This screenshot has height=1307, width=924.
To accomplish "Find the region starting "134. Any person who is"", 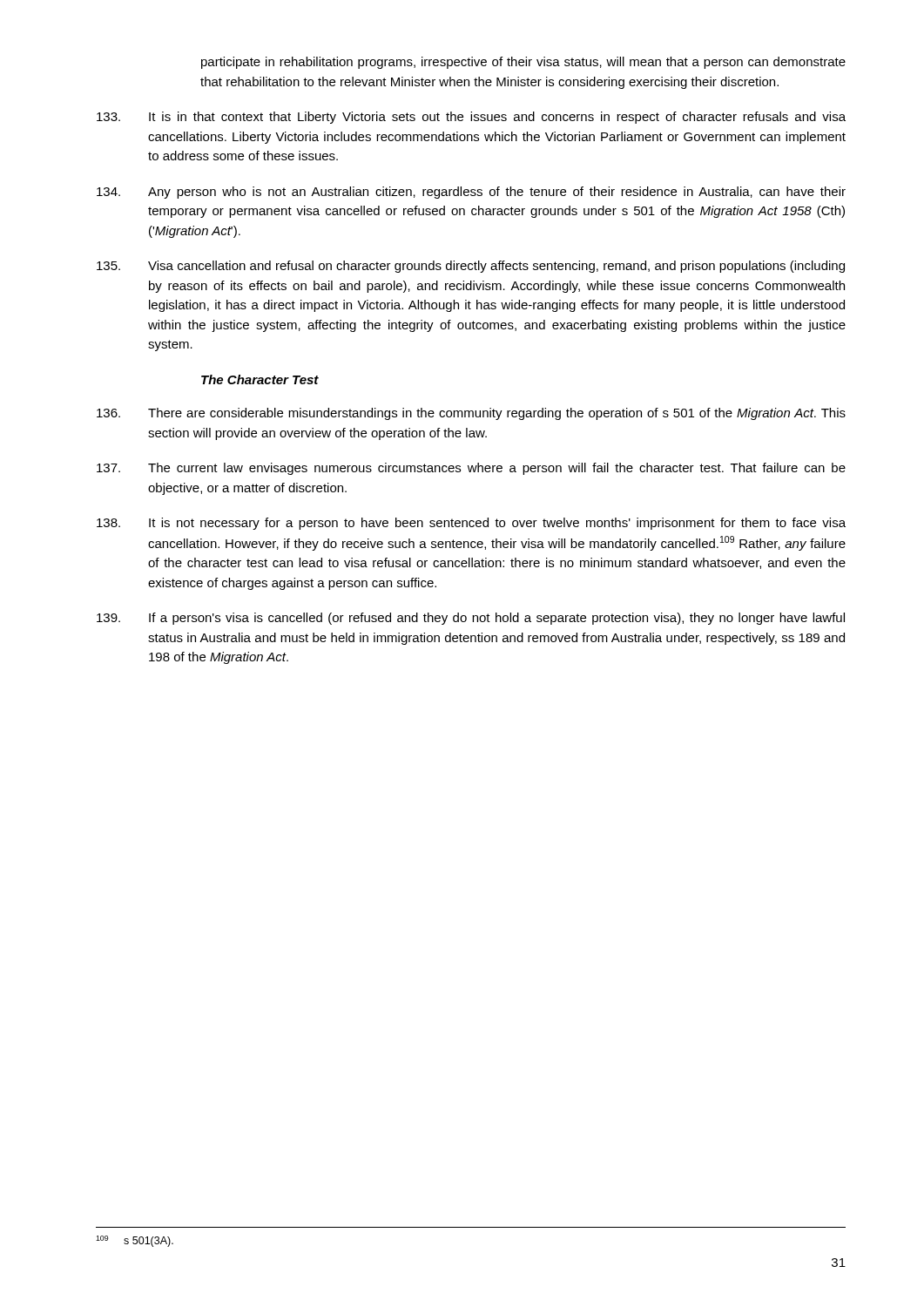I will [471, 211].
